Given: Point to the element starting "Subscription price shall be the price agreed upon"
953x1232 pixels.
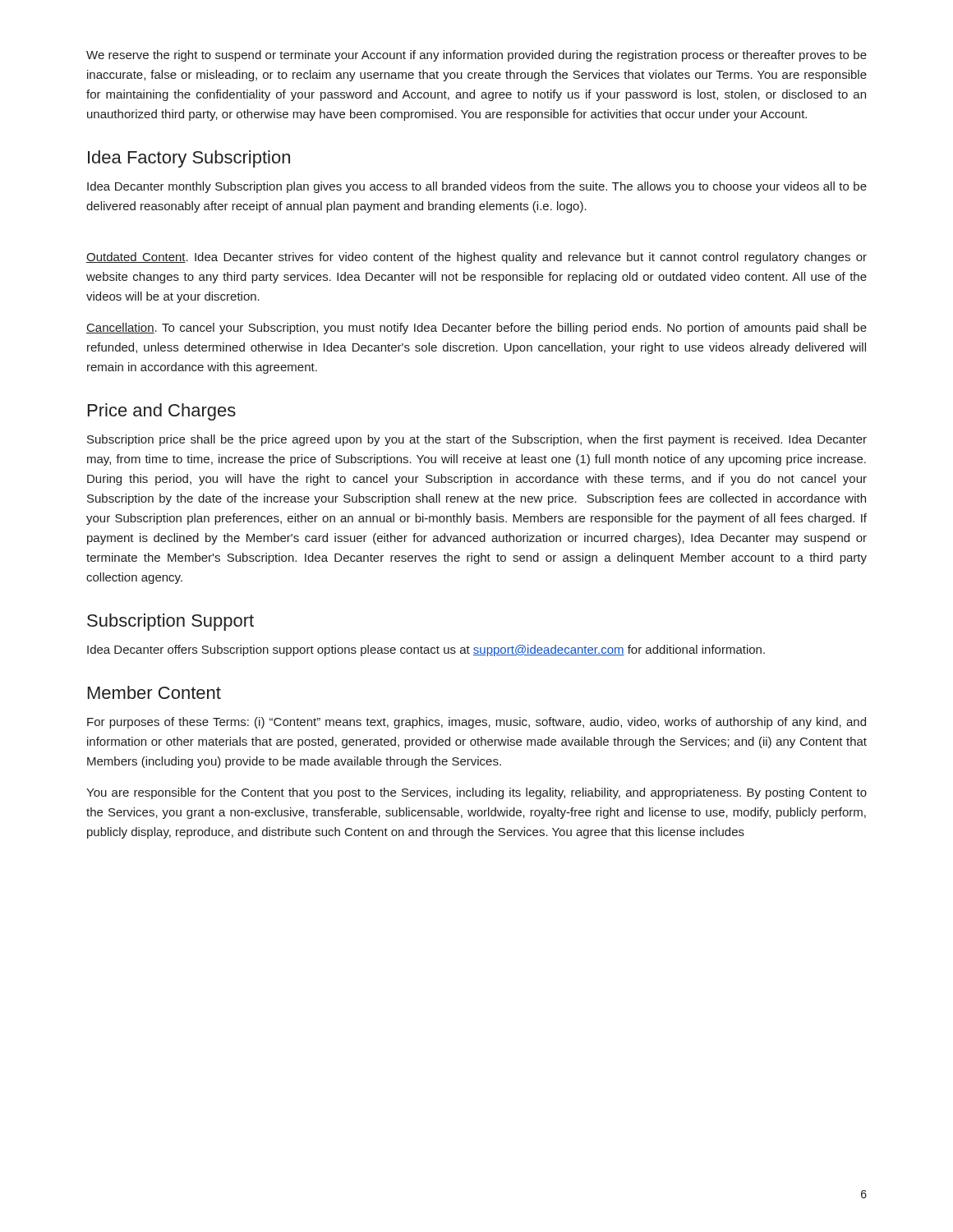Looking at the screenshot, I should [x=476, y=508].
